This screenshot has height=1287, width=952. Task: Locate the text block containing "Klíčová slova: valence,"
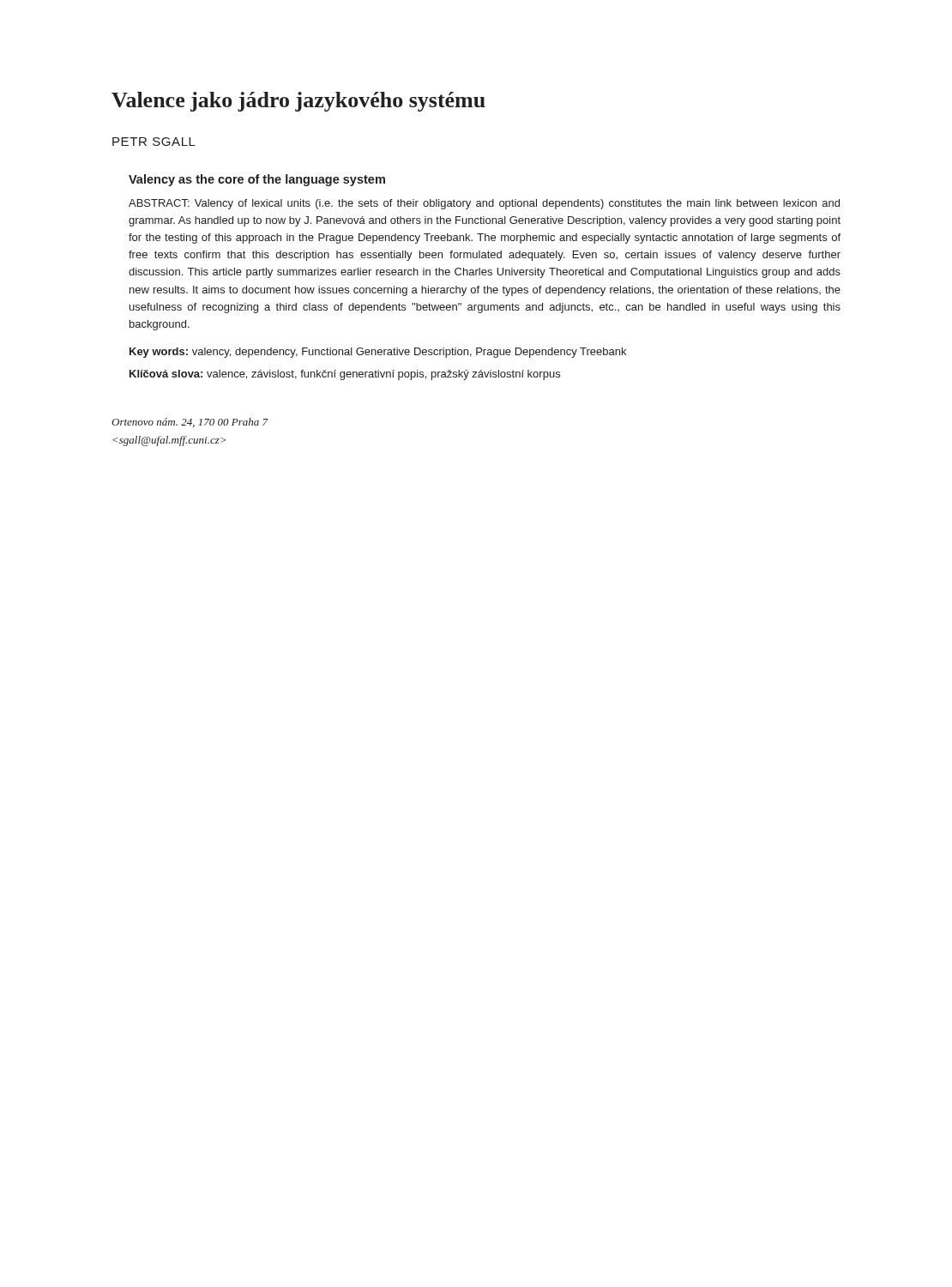coord(345,374)
